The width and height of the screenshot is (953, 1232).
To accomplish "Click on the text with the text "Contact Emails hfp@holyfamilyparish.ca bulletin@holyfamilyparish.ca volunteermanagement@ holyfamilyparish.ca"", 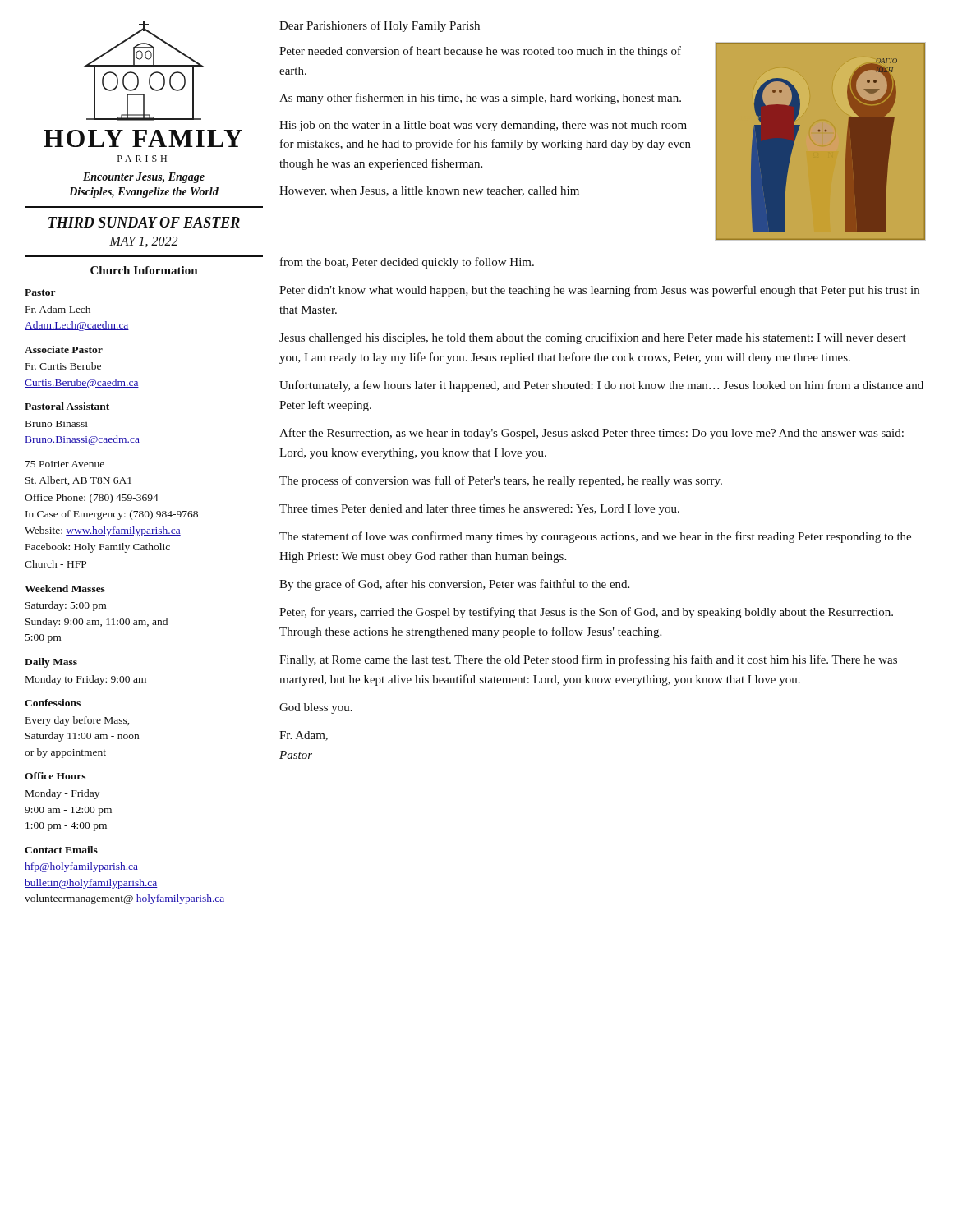I will [144, 873].
